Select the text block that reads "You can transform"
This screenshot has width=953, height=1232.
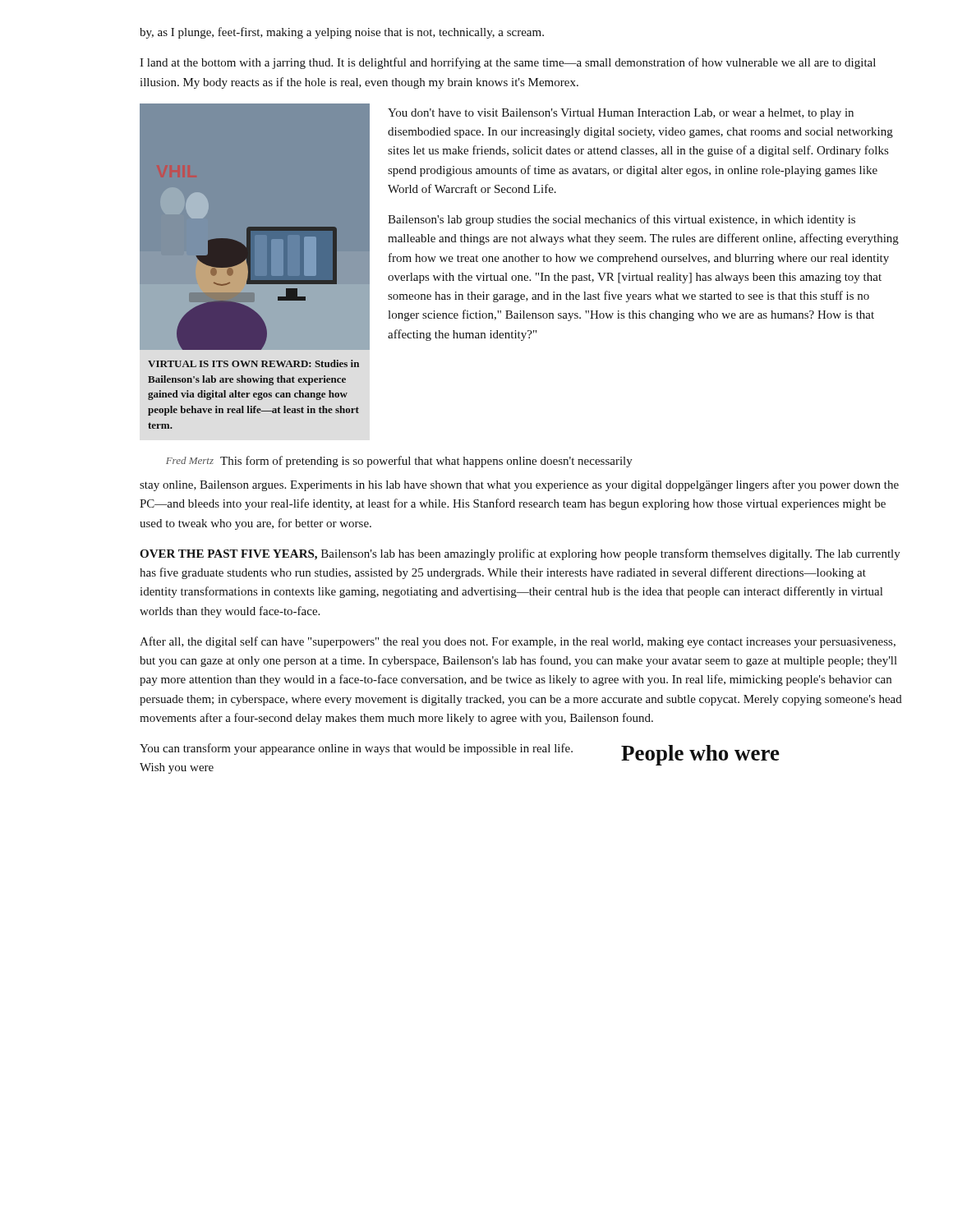pyautogui.click(x=357, y=758)
